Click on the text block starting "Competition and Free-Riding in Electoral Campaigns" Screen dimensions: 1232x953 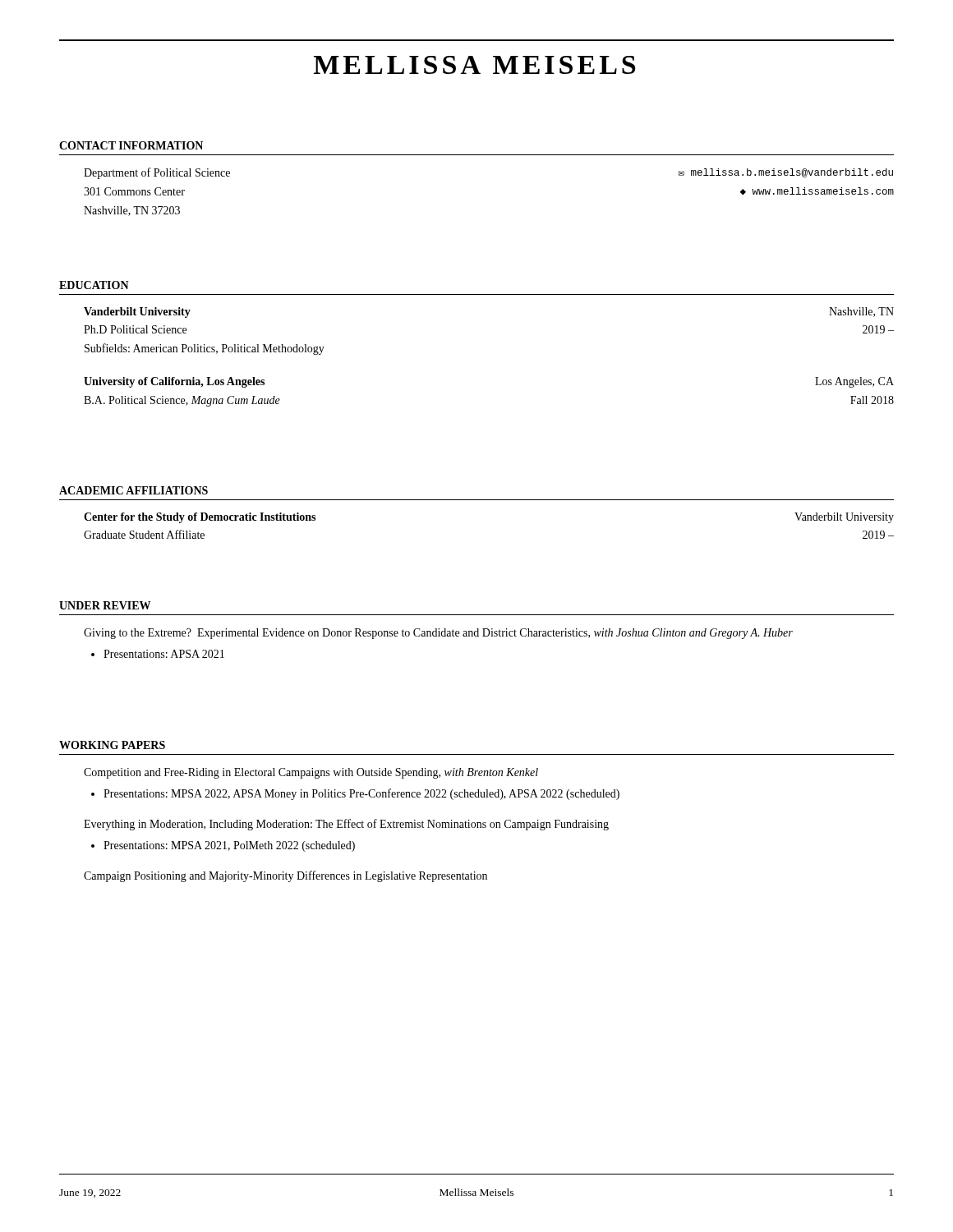click(311, 772)
